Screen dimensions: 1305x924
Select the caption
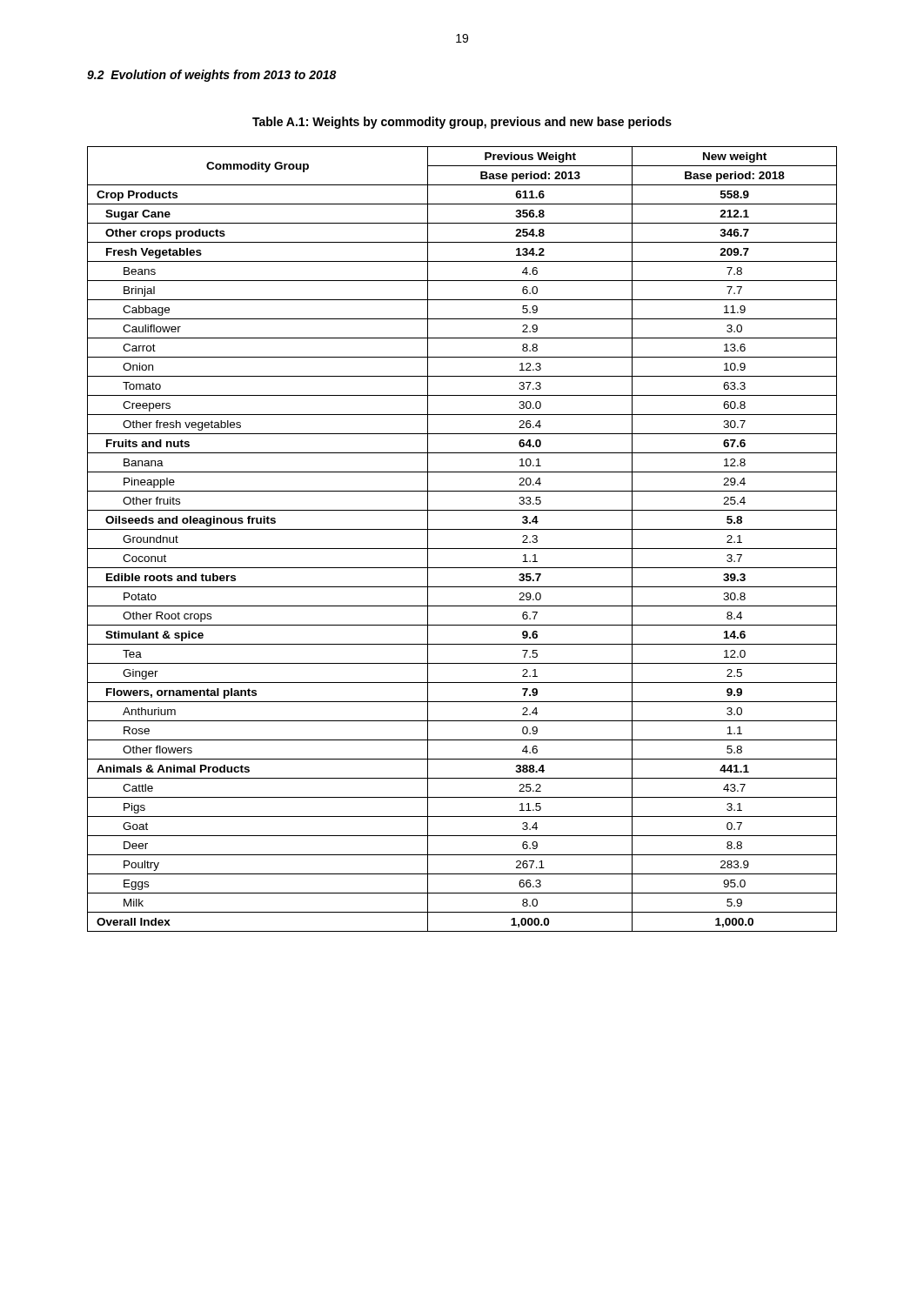coord(462,122)
